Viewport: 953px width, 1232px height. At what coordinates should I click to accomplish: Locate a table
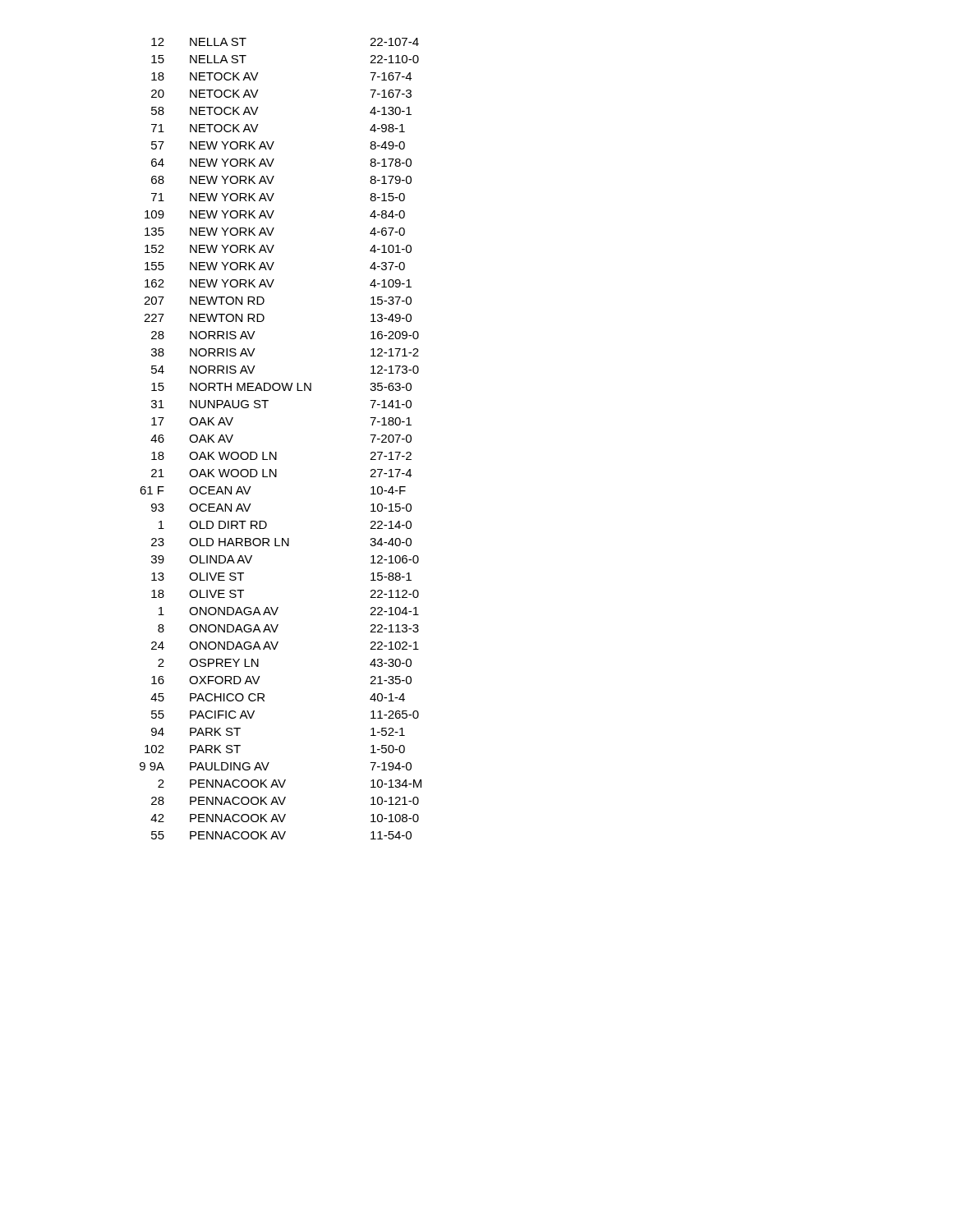click(283, 438)
